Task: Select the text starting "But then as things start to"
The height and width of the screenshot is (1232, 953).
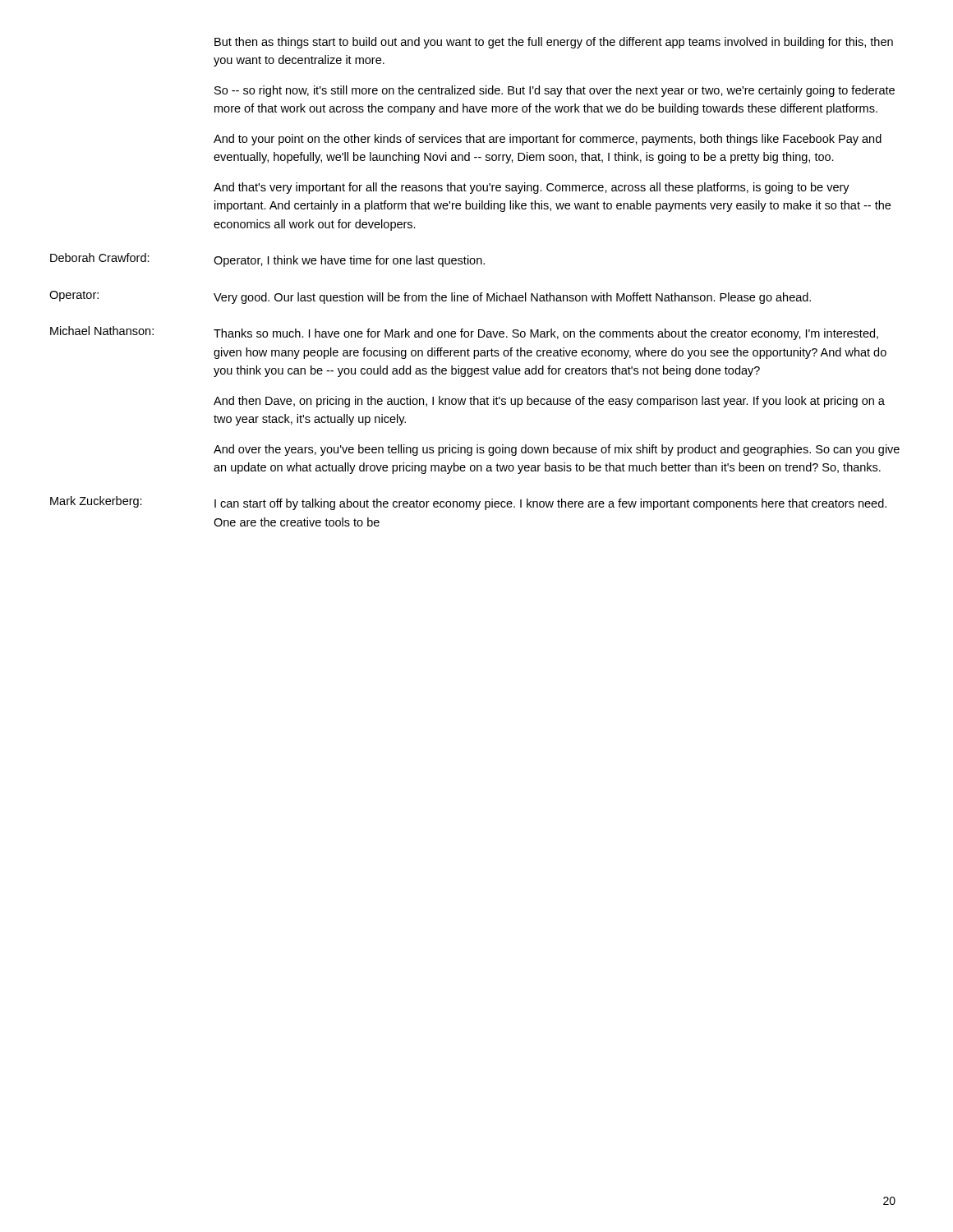Action: pos(559,133)
